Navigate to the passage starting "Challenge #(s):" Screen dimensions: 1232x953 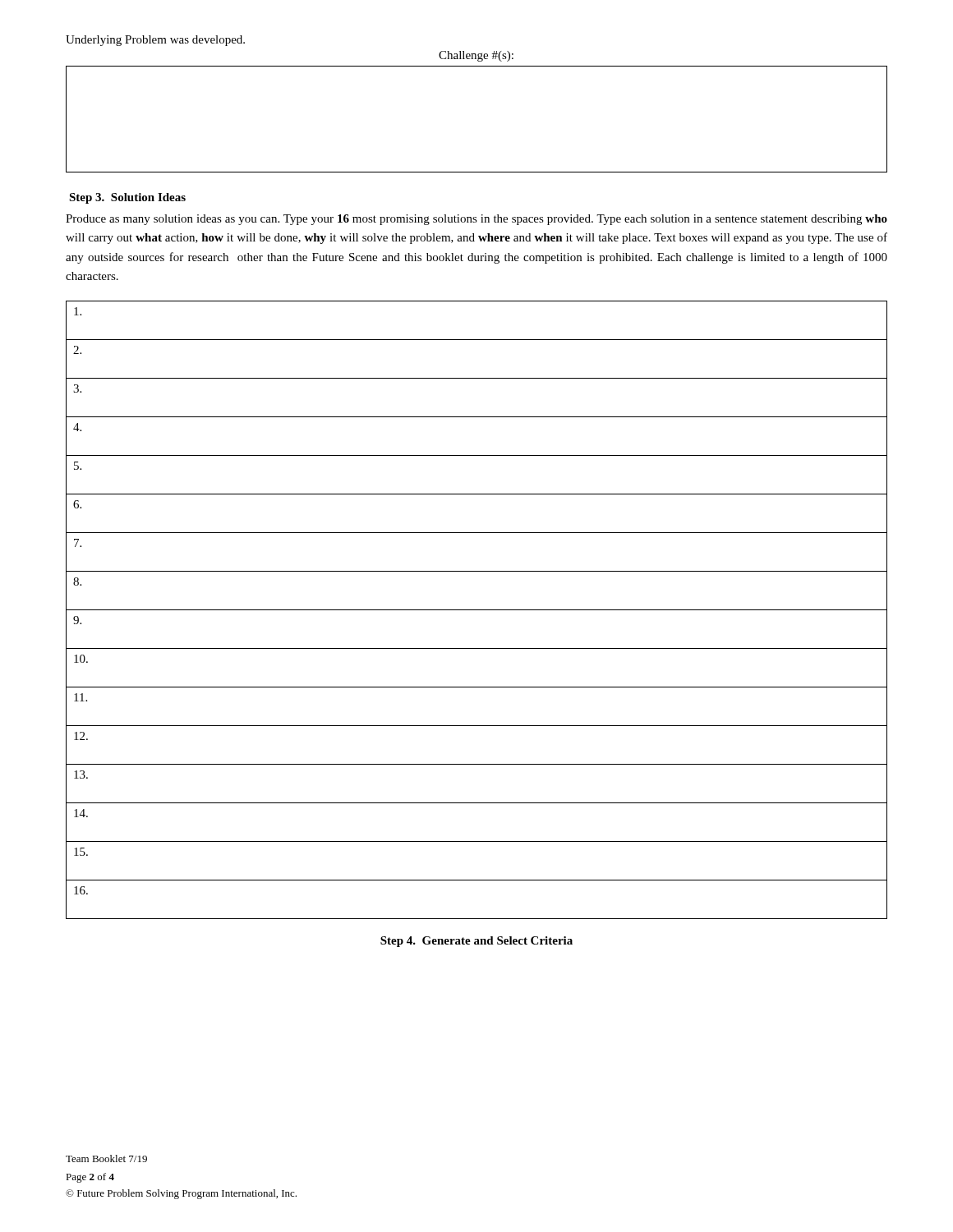pos(476,55)
